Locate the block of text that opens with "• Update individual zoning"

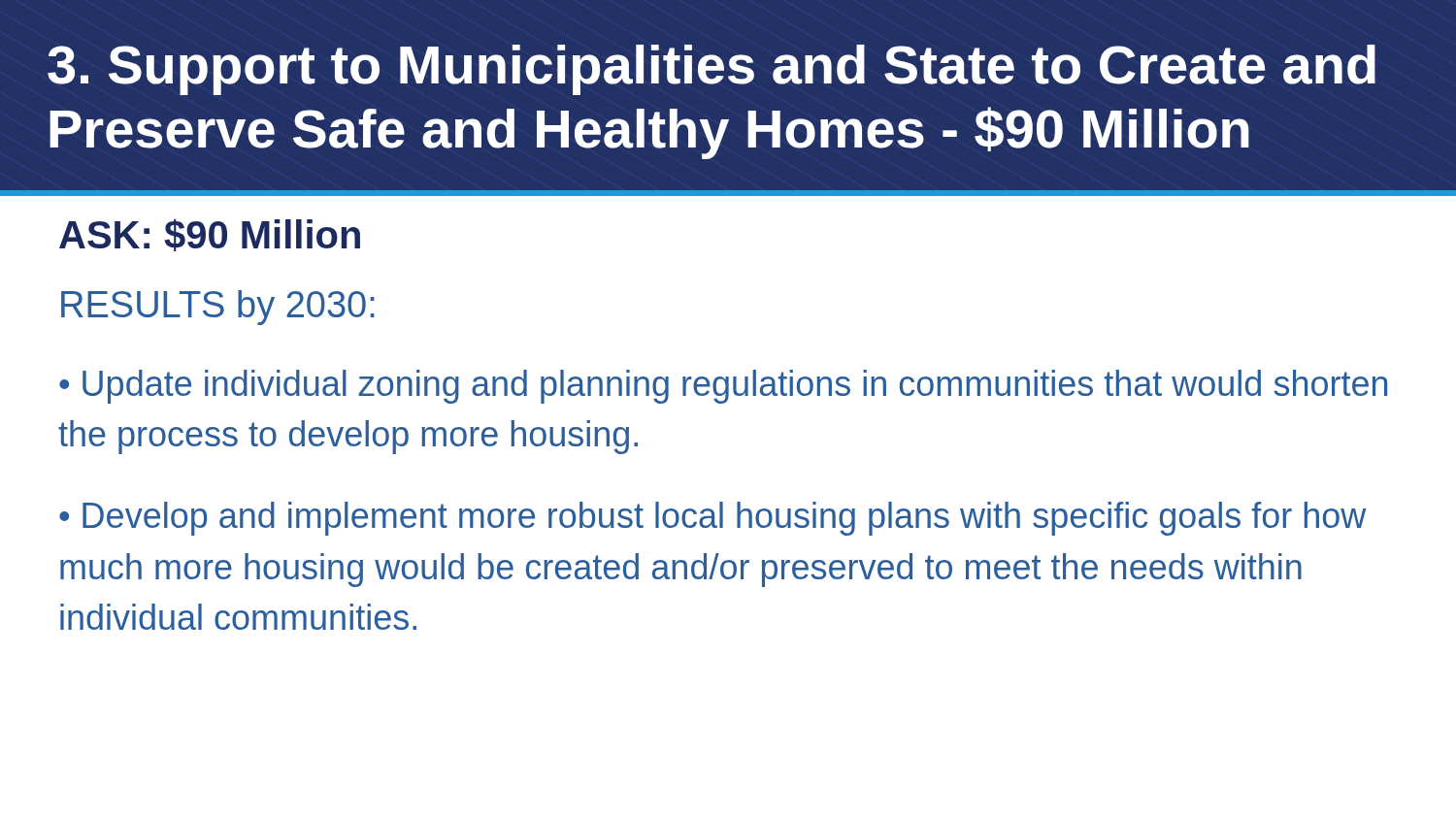[x=724, y=409]
